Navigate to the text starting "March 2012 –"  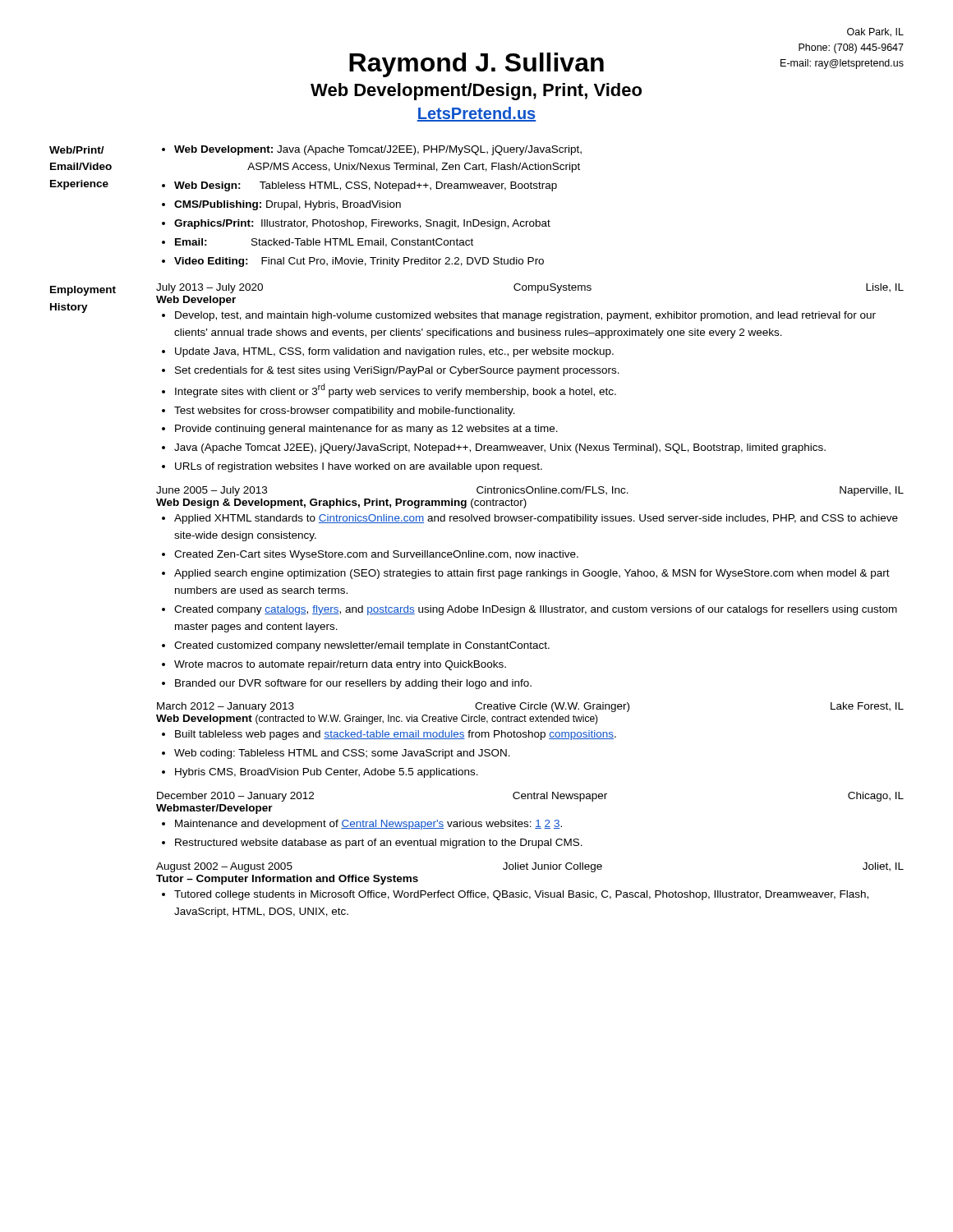(x=530, y=706)
